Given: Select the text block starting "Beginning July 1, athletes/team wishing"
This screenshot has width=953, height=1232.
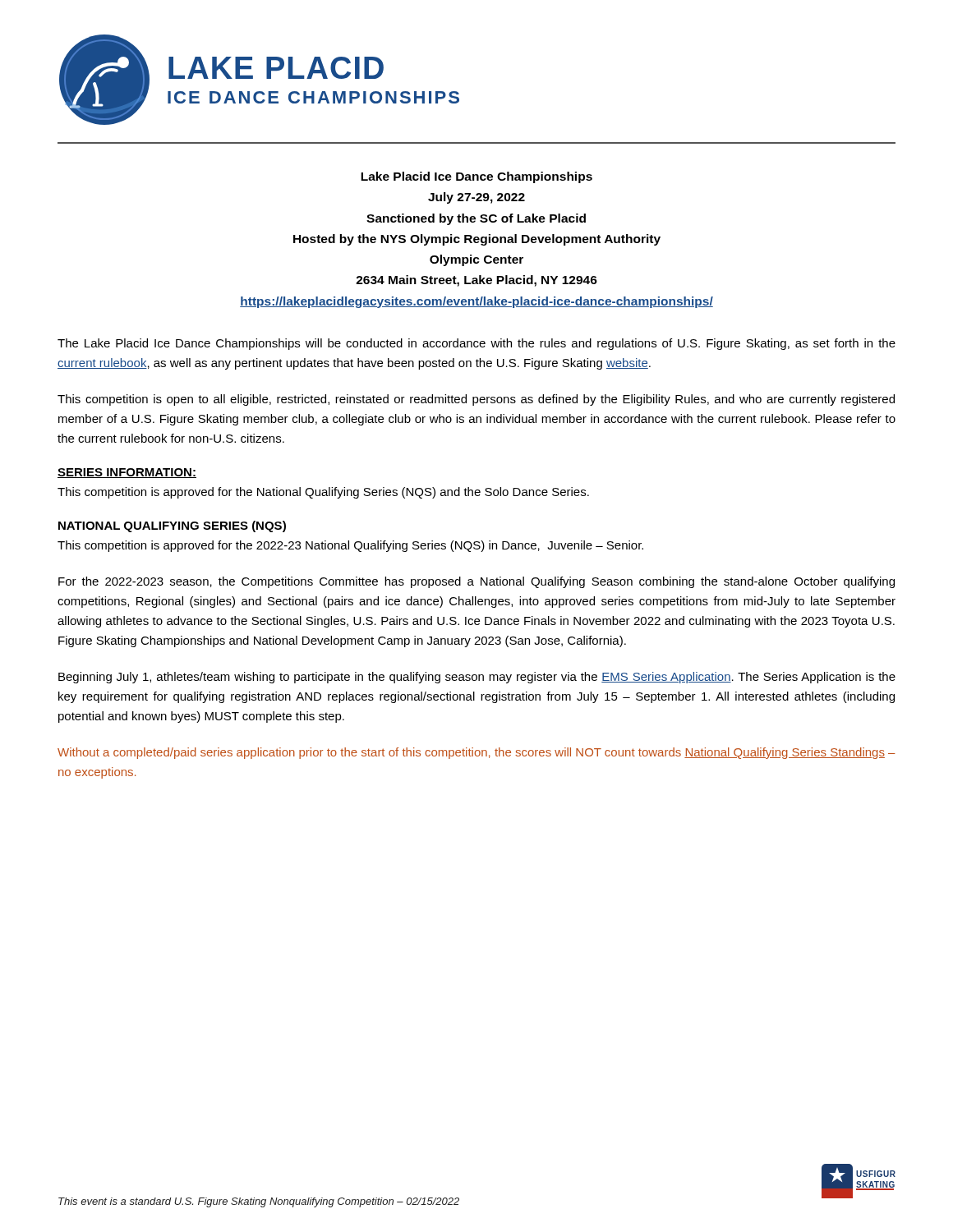Looking at the screenshot, I should coord(476,696).
